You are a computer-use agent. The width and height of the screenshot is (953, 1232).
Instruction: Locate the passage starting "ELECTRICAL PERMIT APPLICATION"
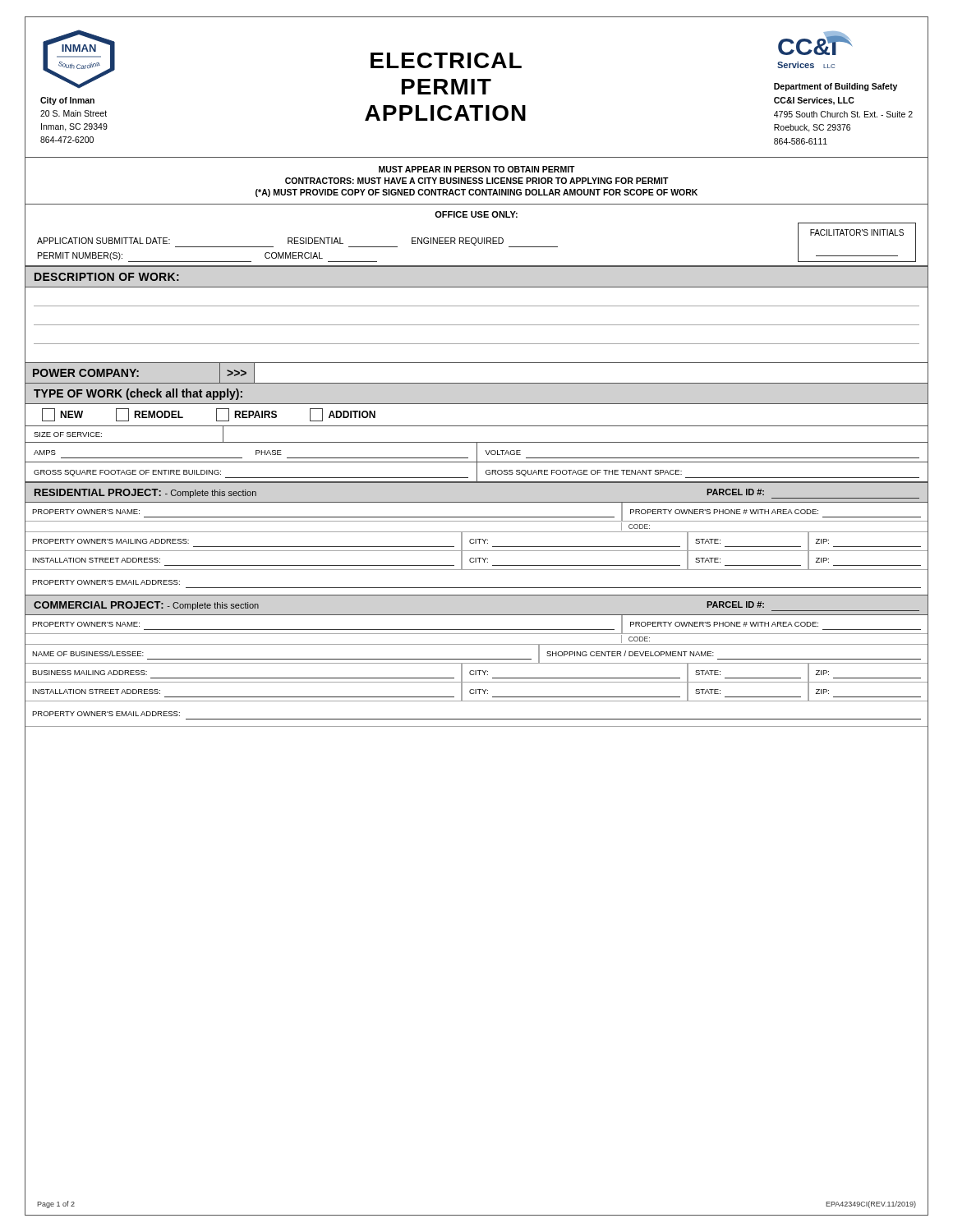[446, 87]
